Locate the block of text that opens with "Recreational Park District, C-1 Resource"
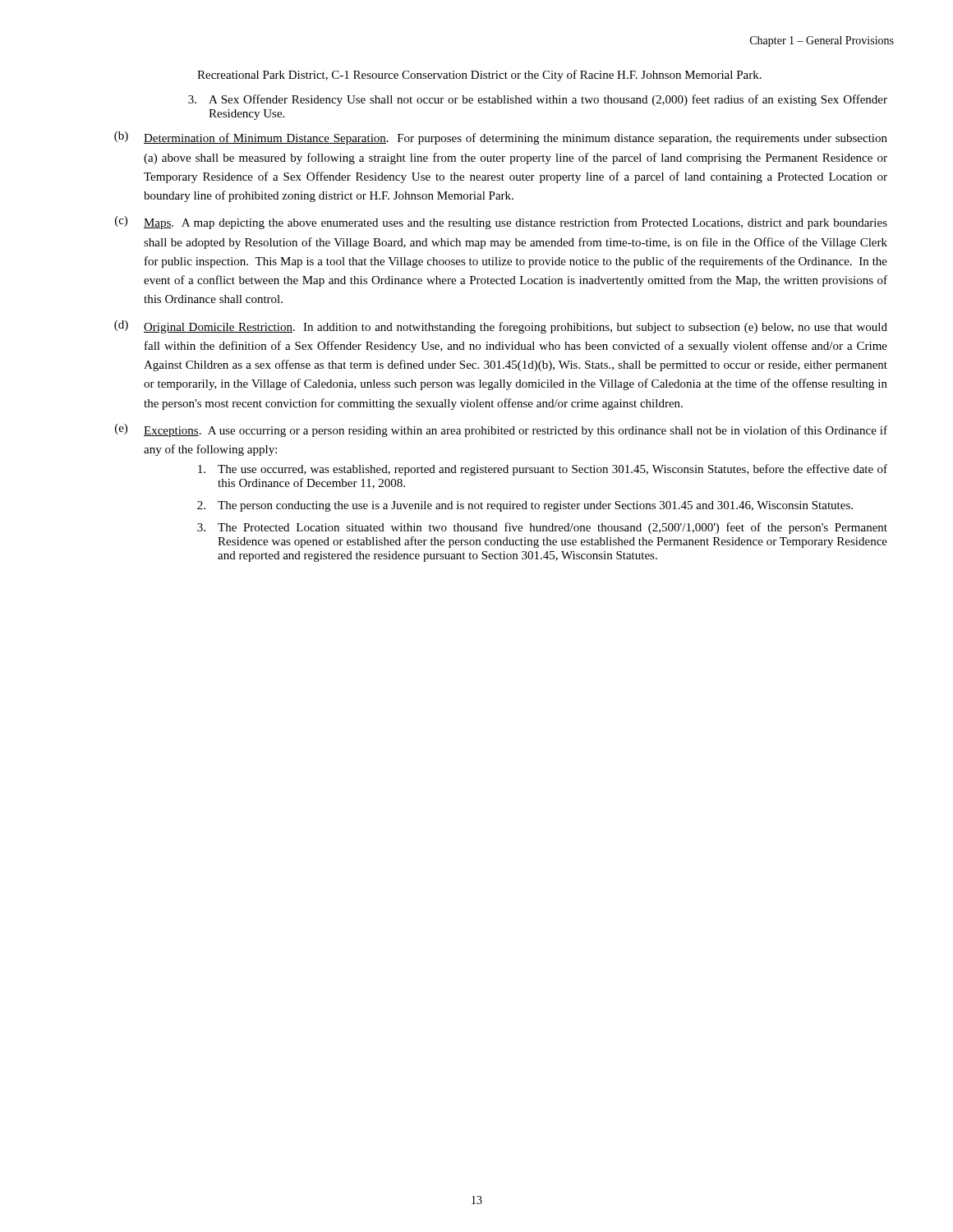 pyautogui.click(x=542, y=75)
